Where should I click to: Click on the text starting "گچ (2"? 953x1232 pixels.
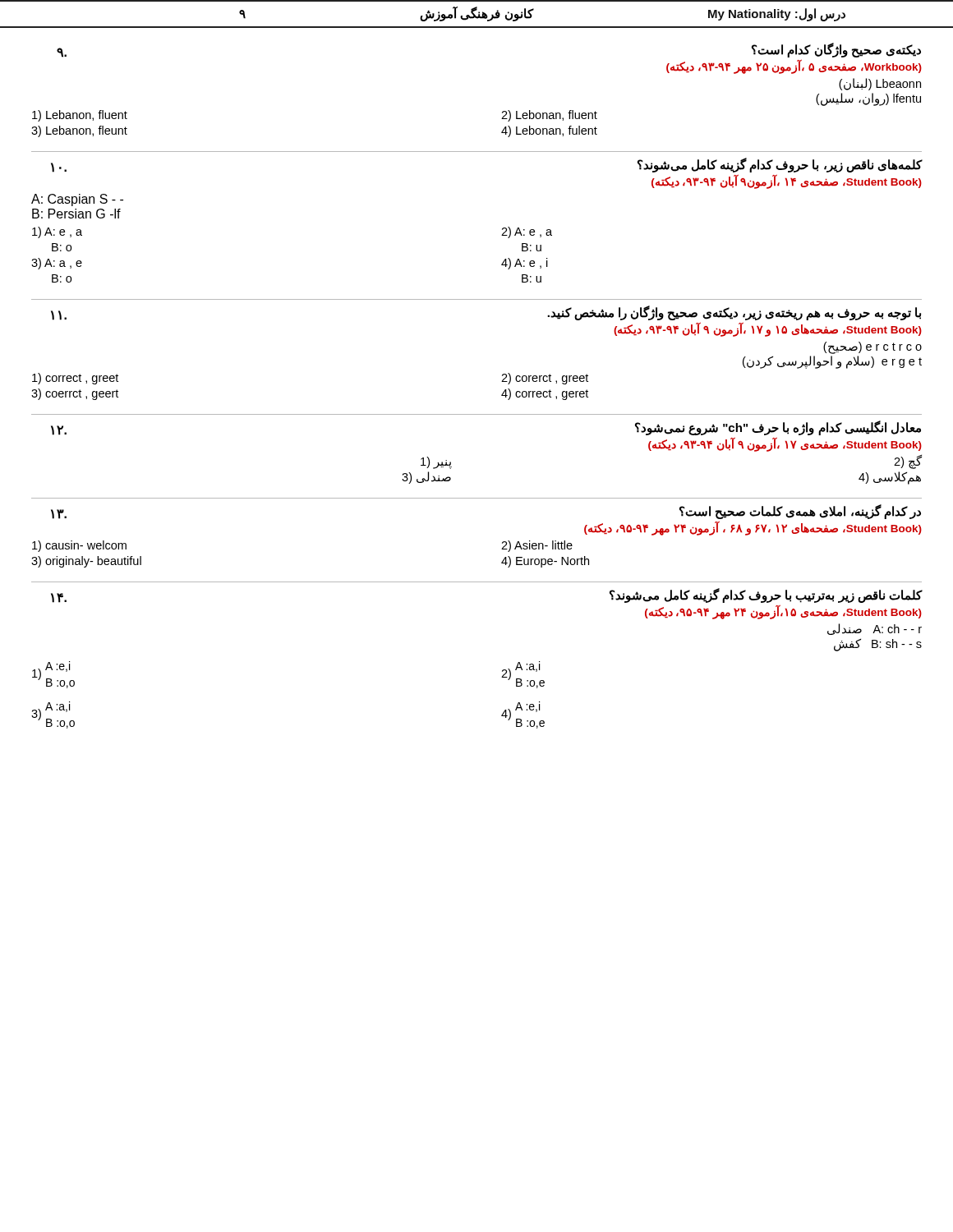tap(908, 462)
